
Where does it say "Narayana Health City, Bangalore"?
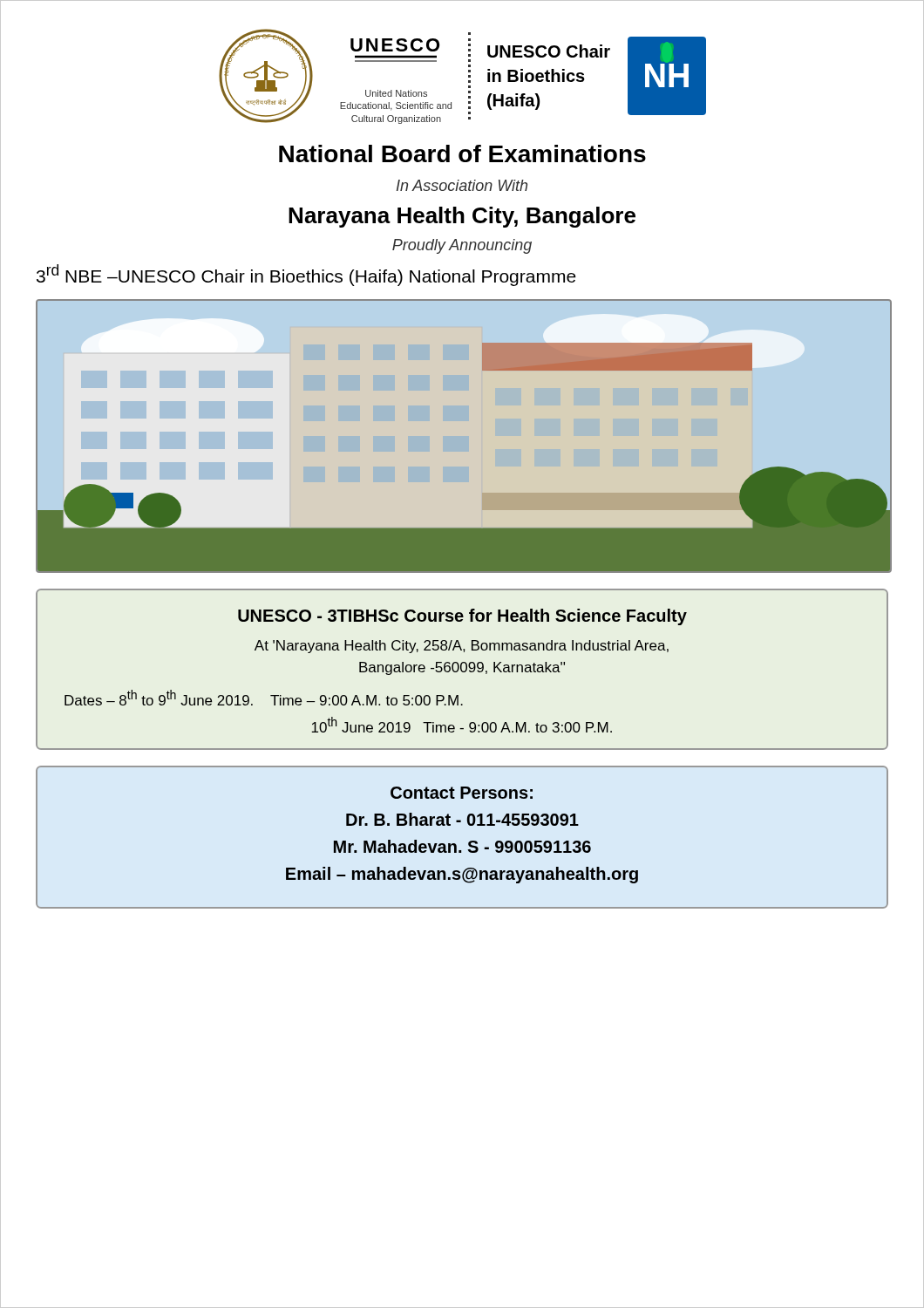462,215
